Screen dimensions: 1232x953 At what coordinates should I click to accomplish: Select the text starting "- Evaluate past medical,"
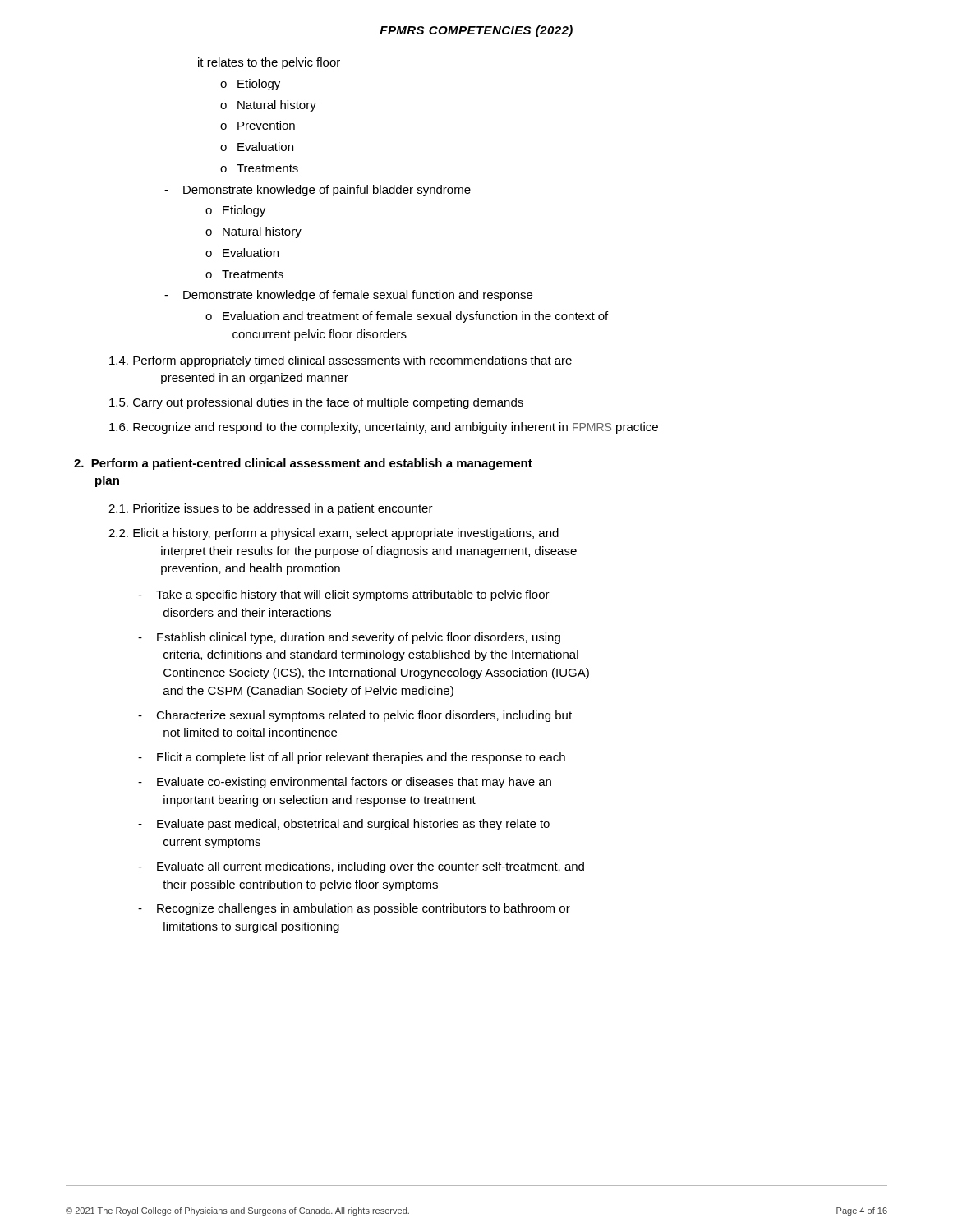click(x=344, y=832)
